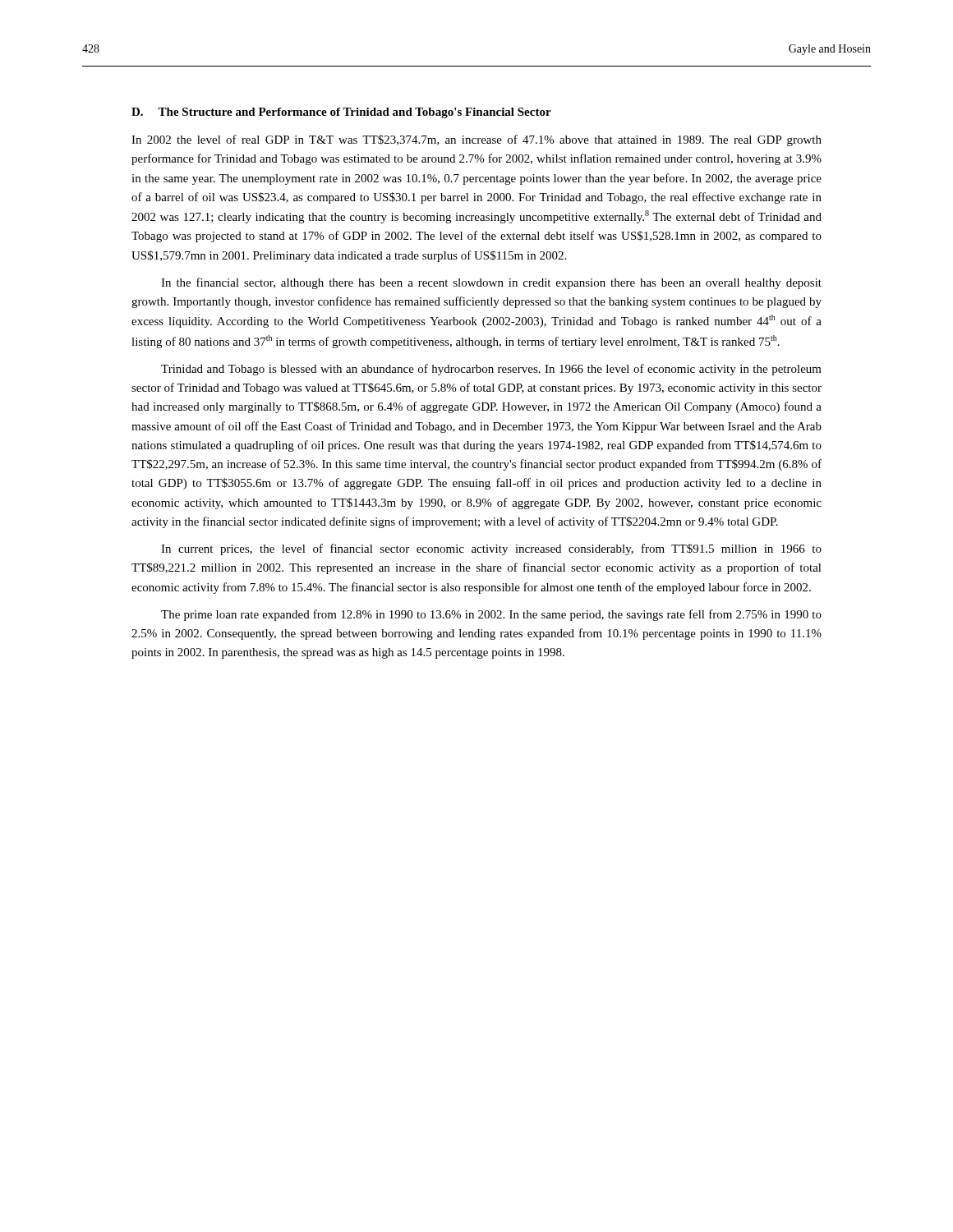Click on the region starting "D. The Structure and Performance of"
This screenshot has width=953, height=1232.
341,112
